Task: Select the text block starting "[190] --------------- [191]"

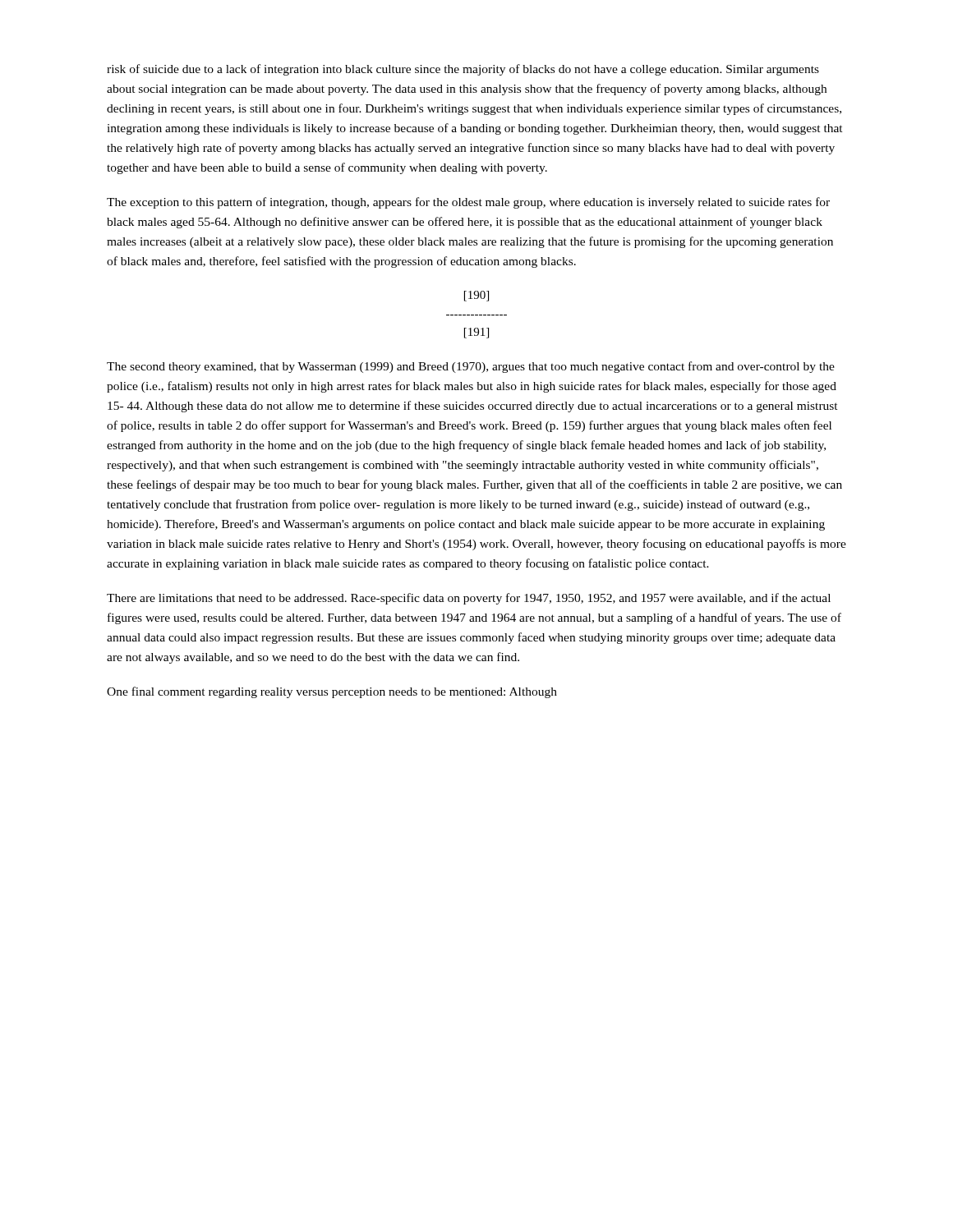Action: (476, 314)
